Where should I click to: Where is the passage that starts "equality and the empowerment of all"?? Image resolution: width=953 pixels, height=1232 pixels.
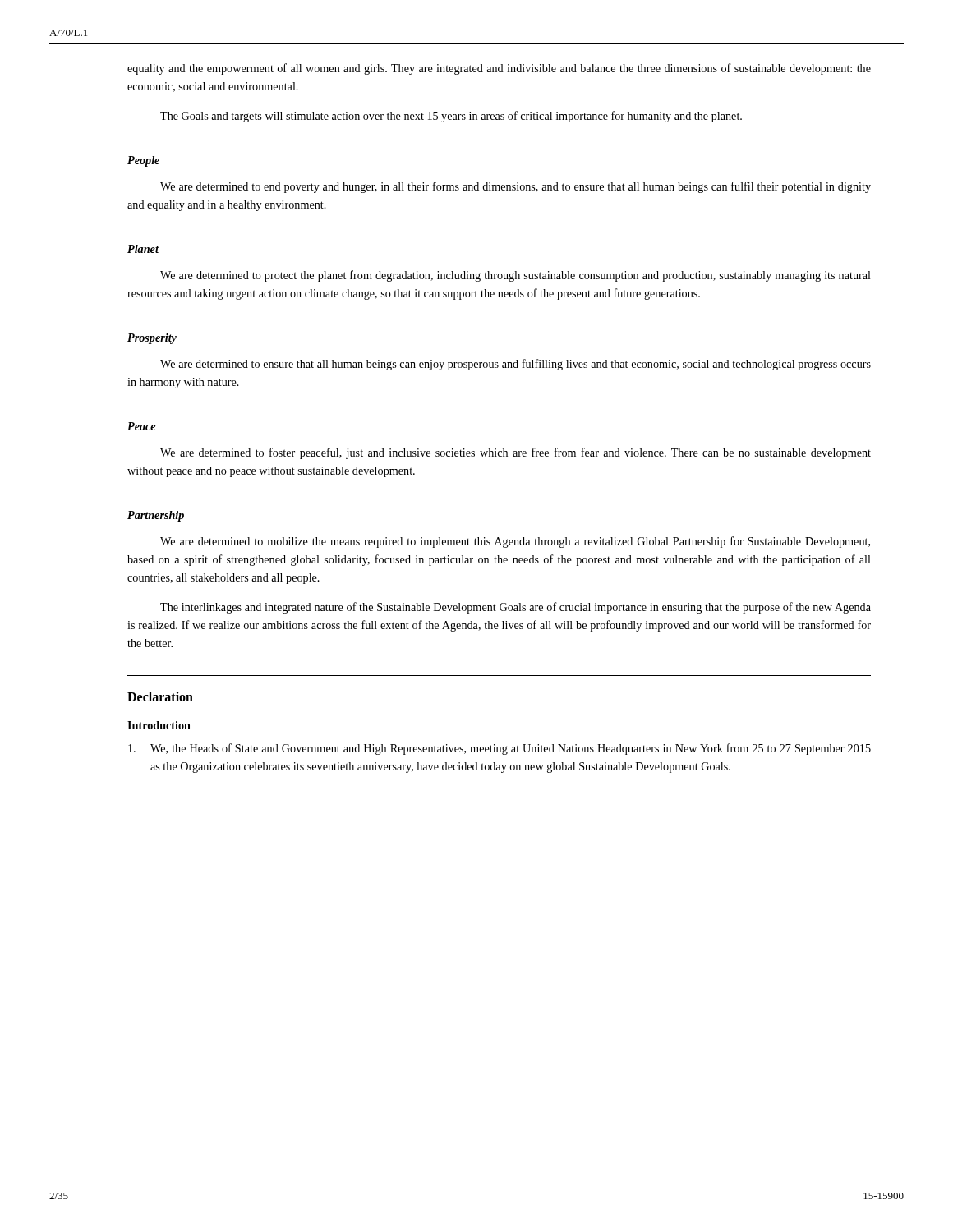499,77
